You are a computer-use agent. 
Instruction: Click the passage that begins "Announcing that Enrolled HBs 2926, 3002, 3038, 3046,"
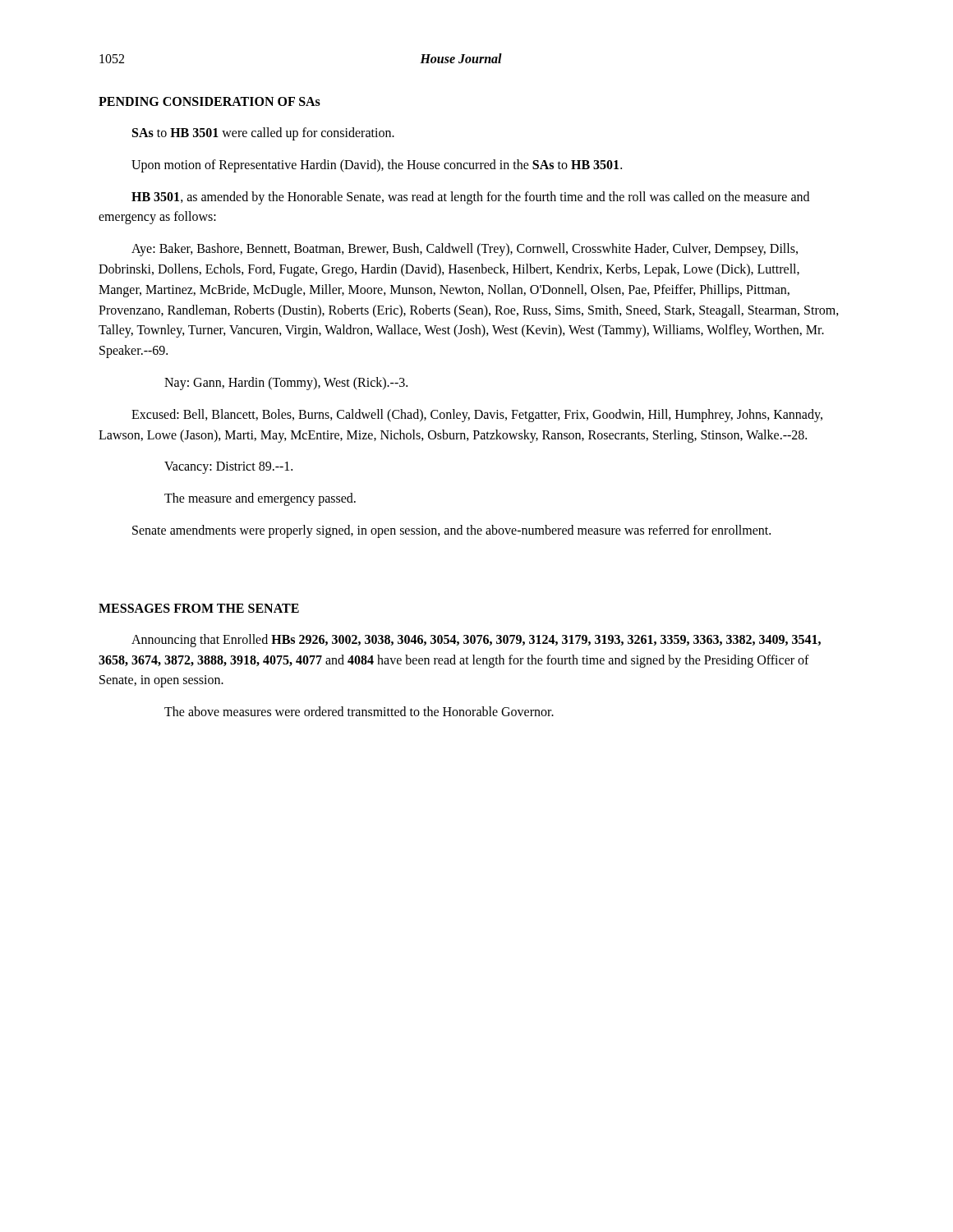click(x=460, y=660)
